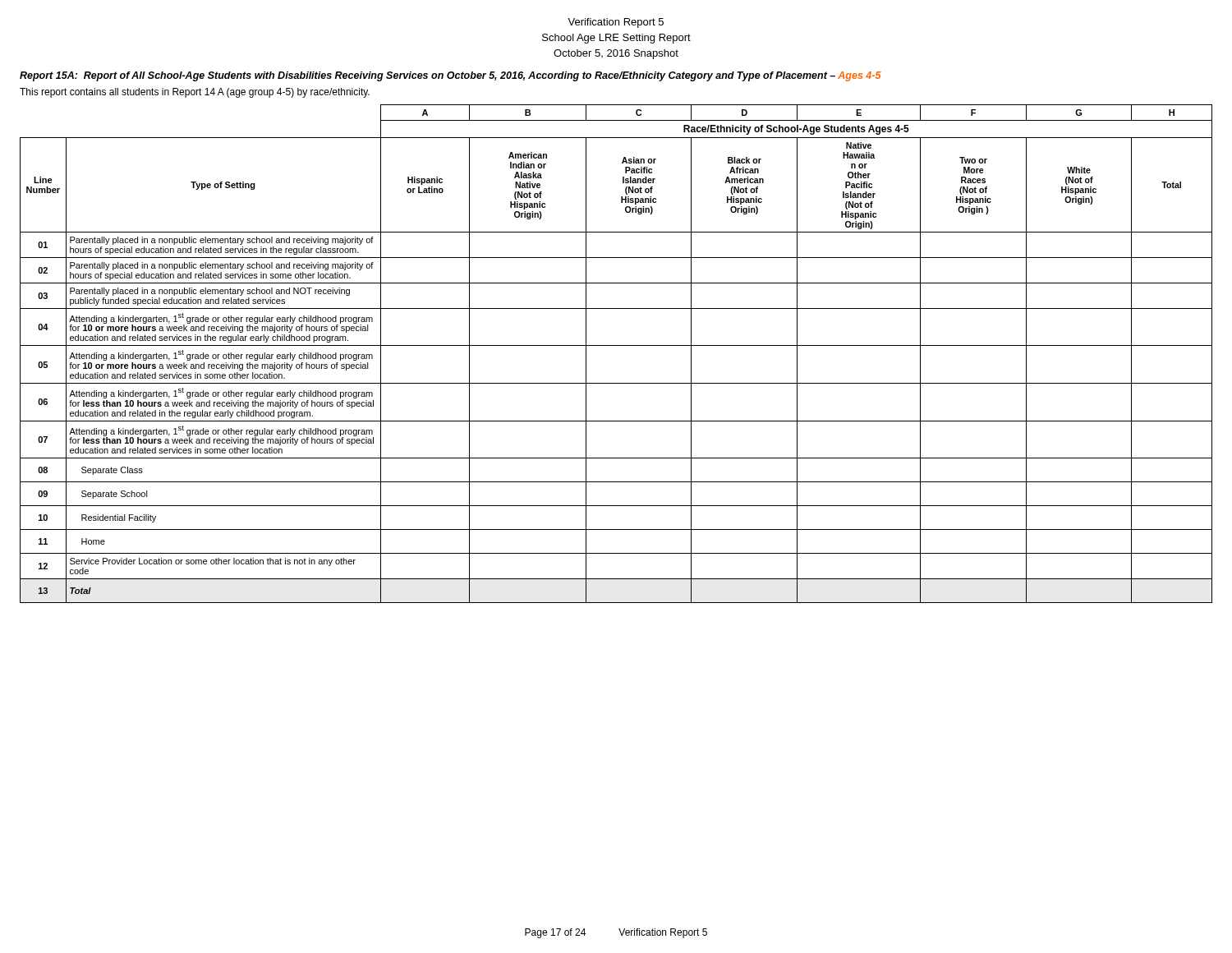The image size is (1232, 953).
Task: Point to the block starting "This report contains all students in Report"
Action: point(195,92)
